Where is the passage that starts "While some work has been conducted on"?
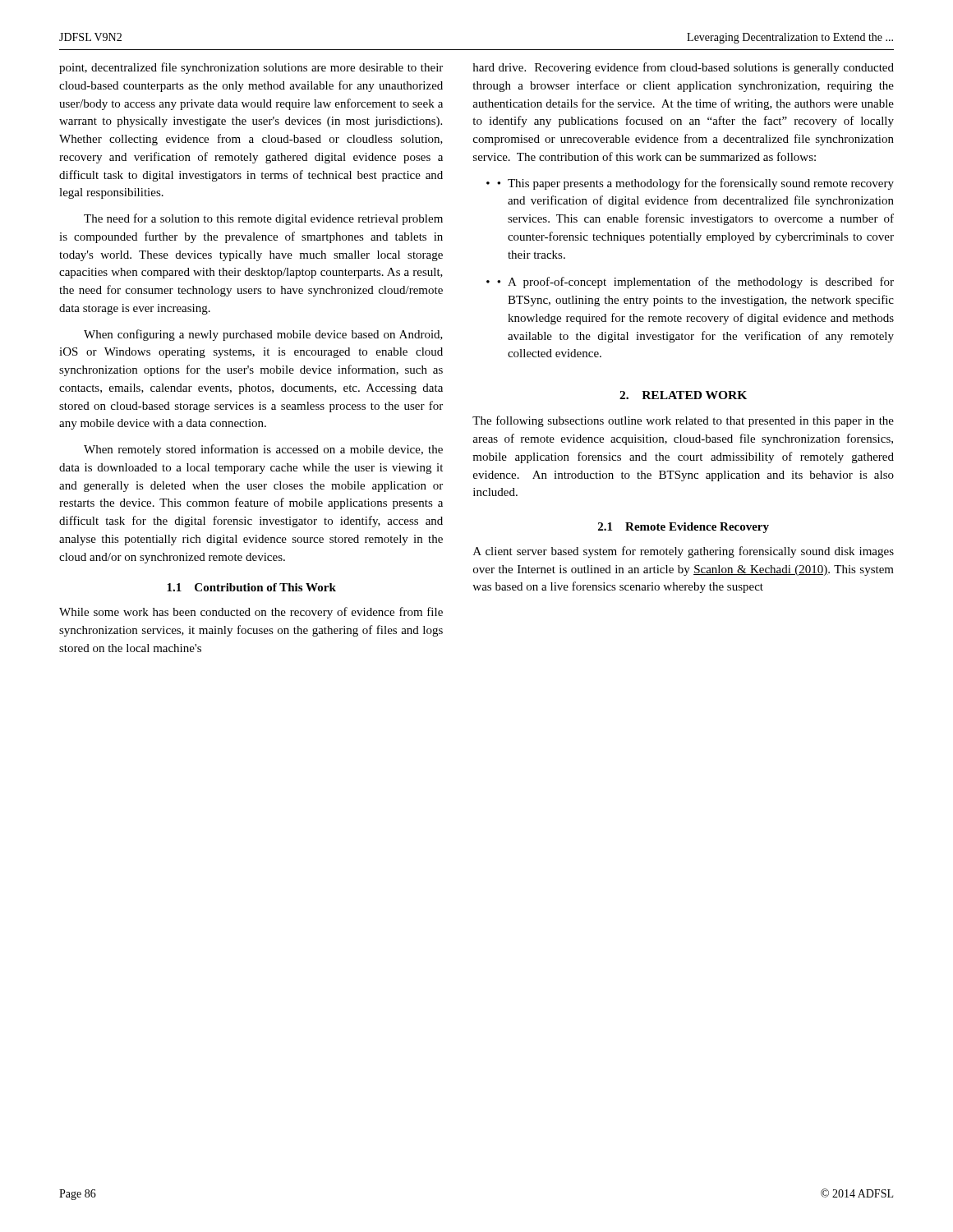The image size is (953, 1232). tap(251, 630)
